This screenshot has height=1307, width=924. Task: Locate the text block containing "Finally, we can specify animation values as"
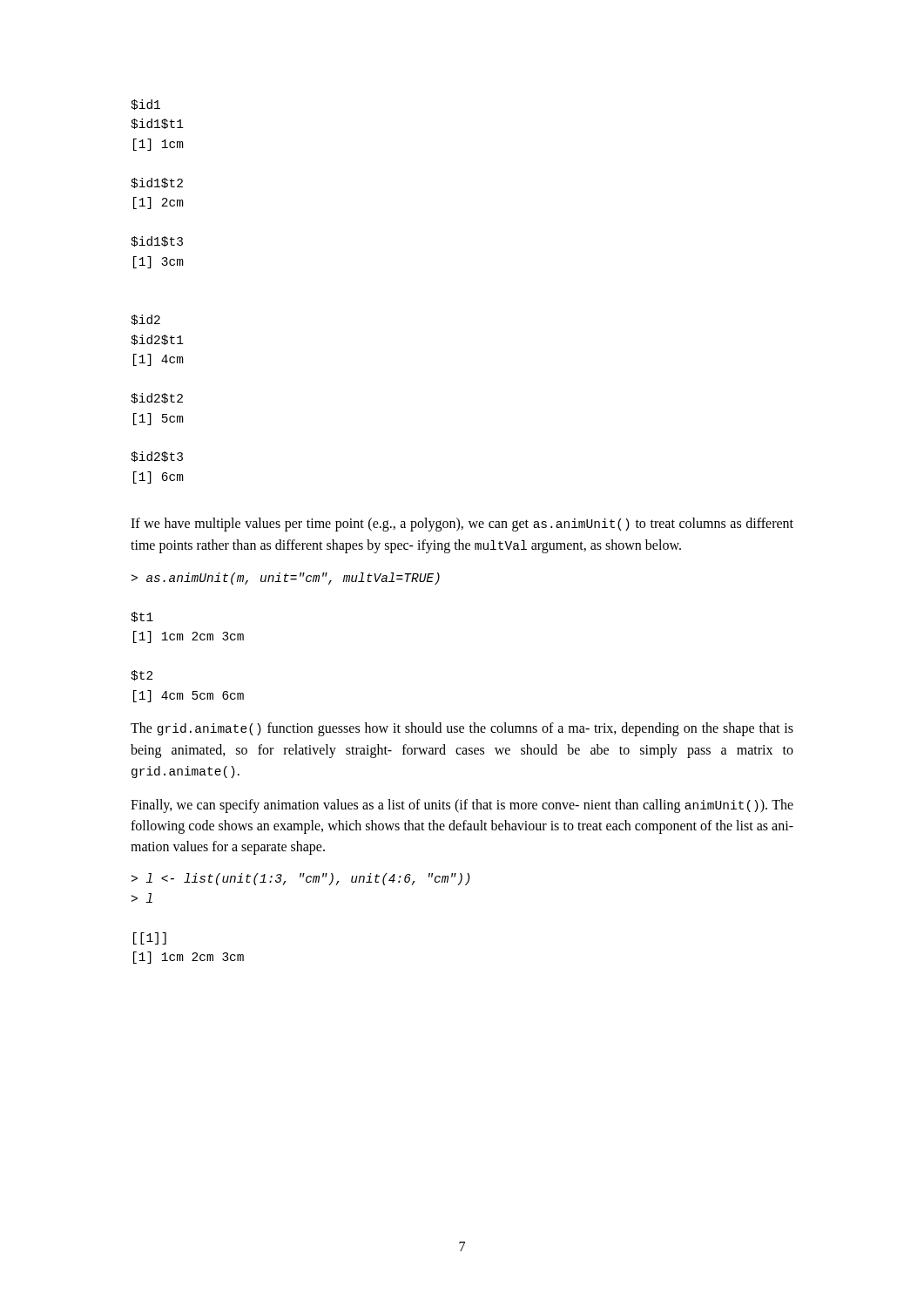[x=462, y=826]
